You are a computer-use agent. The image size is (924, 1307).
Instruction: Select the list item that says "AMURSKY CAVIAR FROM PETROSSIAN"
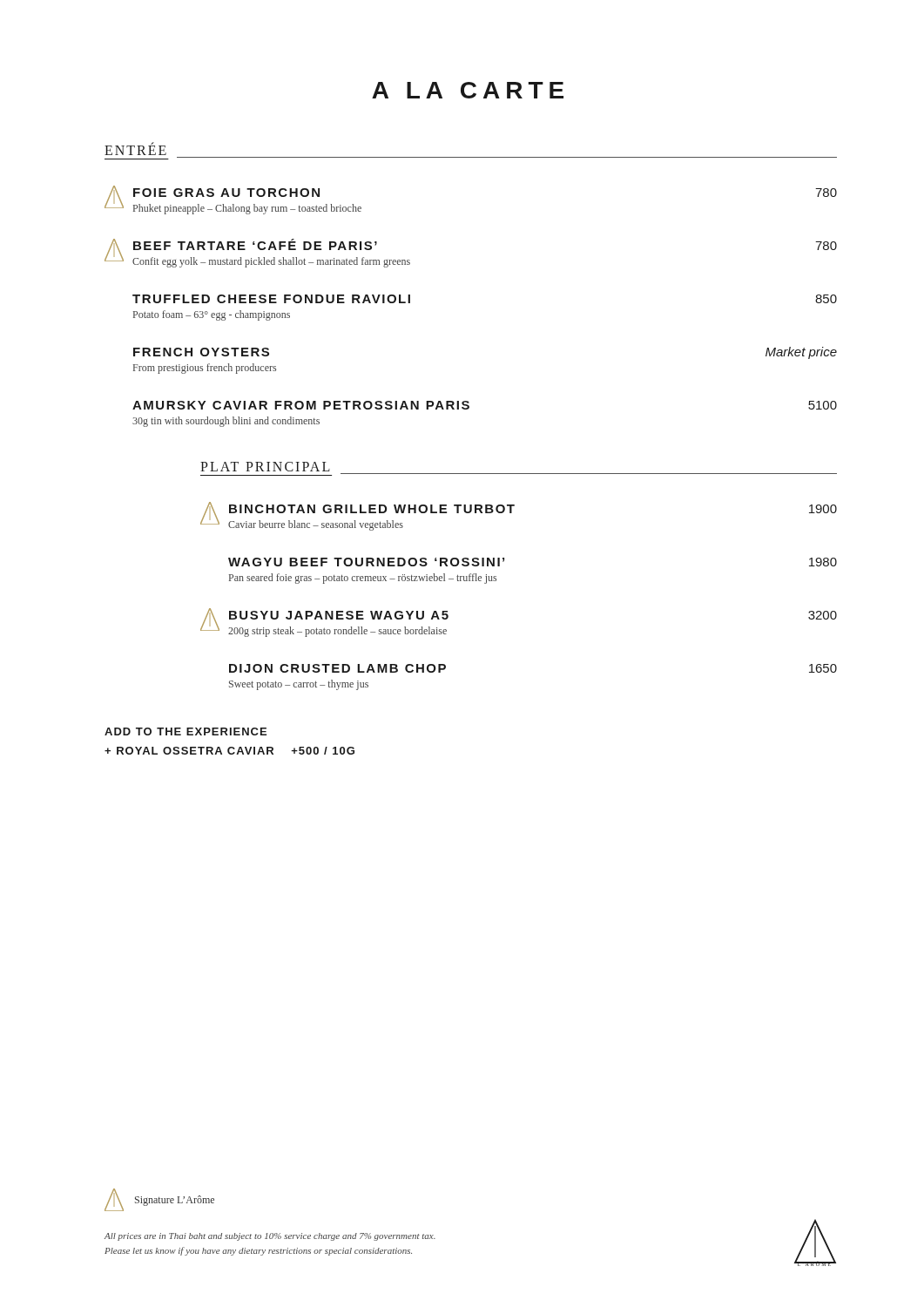pos(297,405)
